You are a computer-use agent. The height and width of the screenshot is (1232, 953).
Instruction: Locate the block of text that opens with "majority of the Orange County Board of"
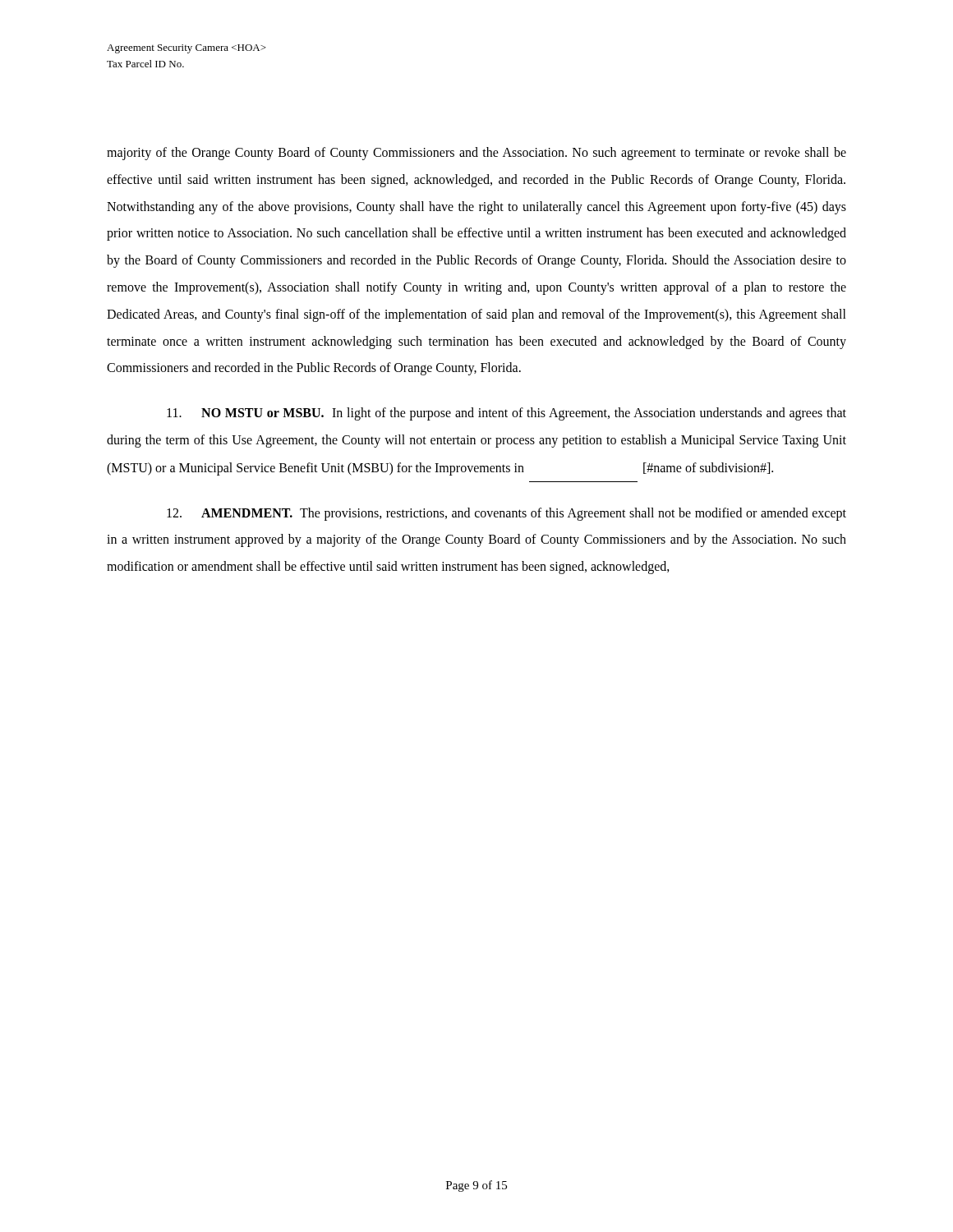click(476, 360)
